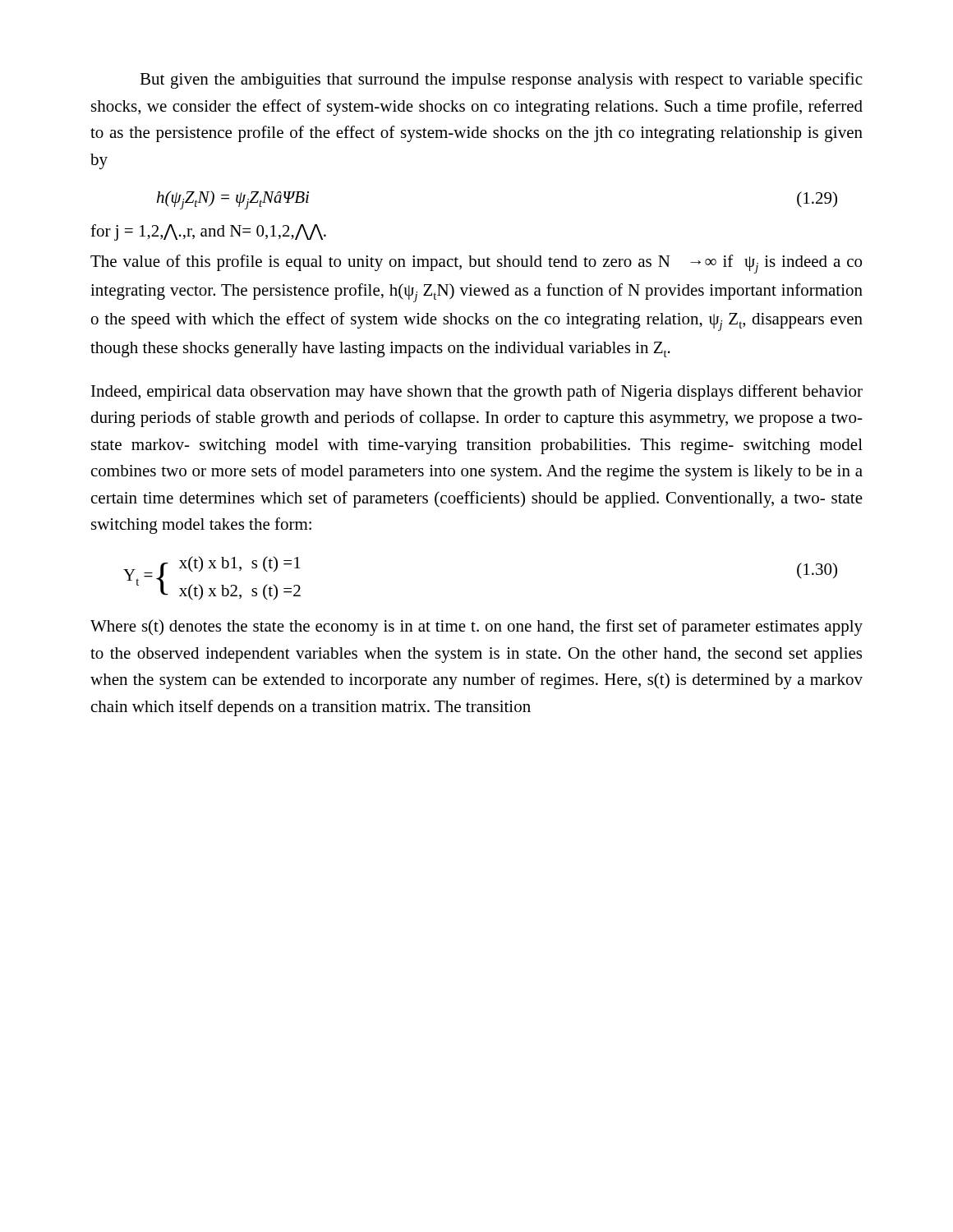Where does it say "for j = 1,2,⋀.,r, and N= 0,1,2,⋀⋀."?
This screenshot has width=953, height=1232.
209,231
